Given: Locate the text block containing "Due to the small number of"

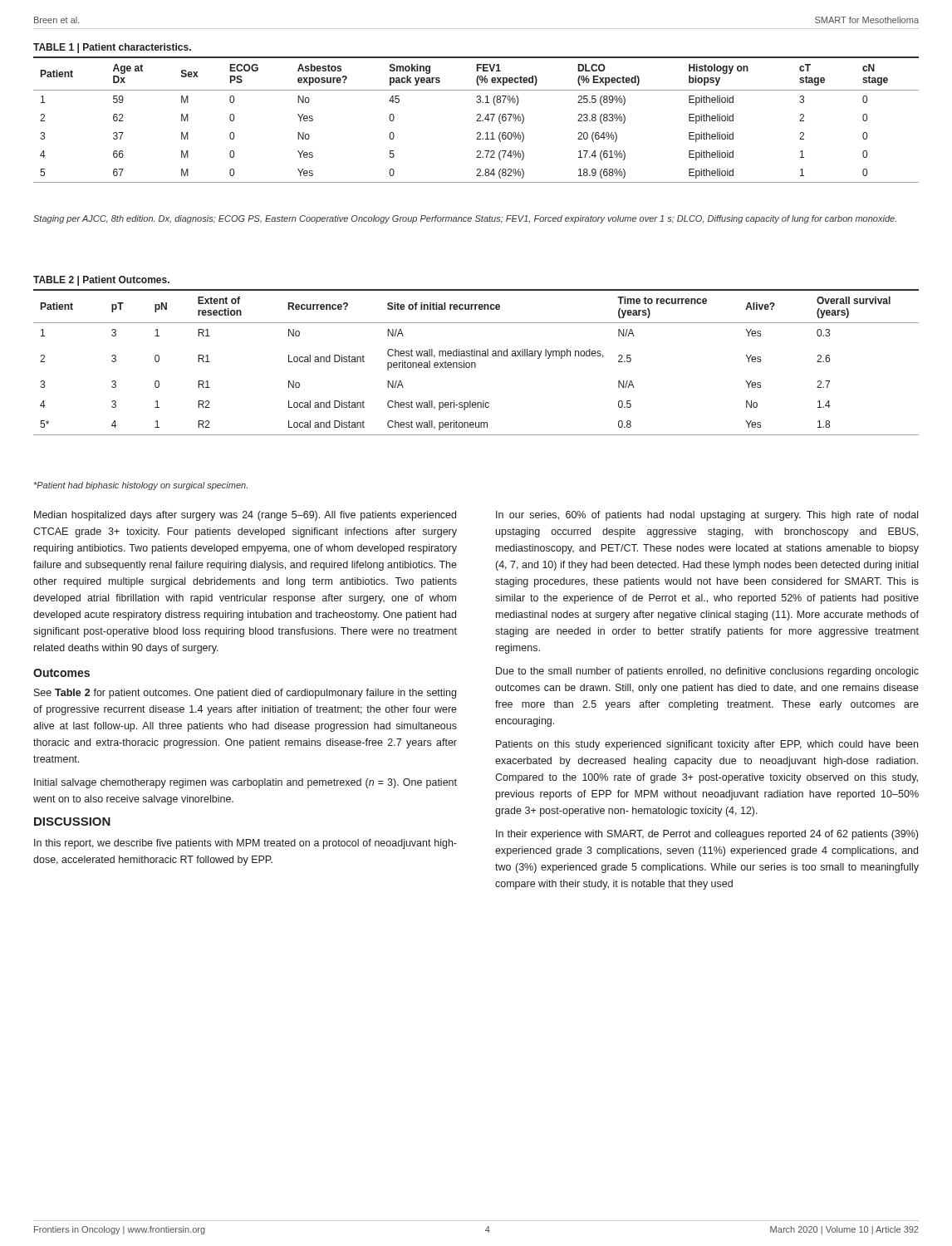Looking at the screenshot, I should pyautogui.click(x=707, y=696).
